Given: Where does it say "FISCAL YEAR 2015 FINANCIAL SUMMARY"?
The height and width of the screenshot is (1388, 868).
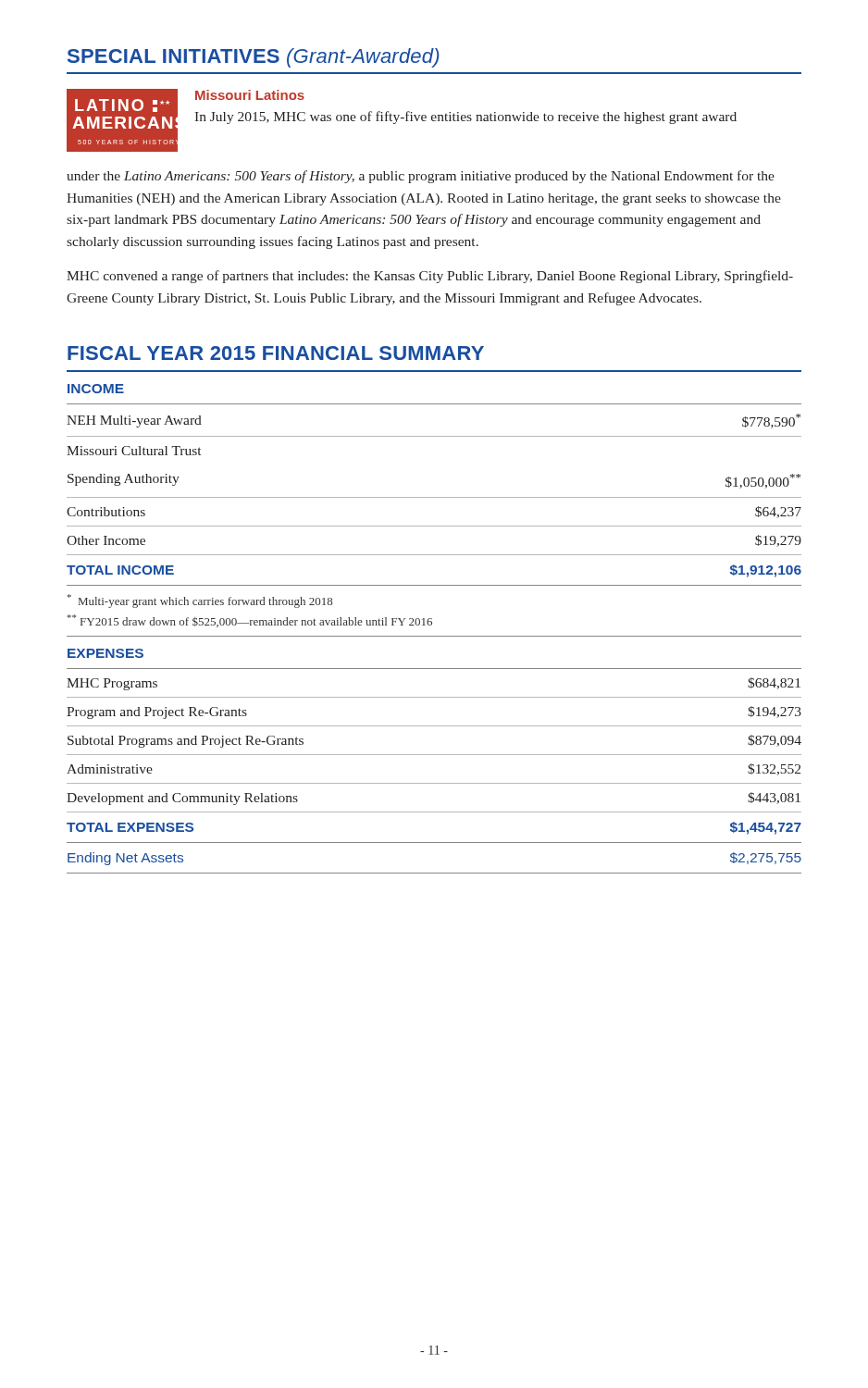Looking at the screenshot, I should click(434, 357).
